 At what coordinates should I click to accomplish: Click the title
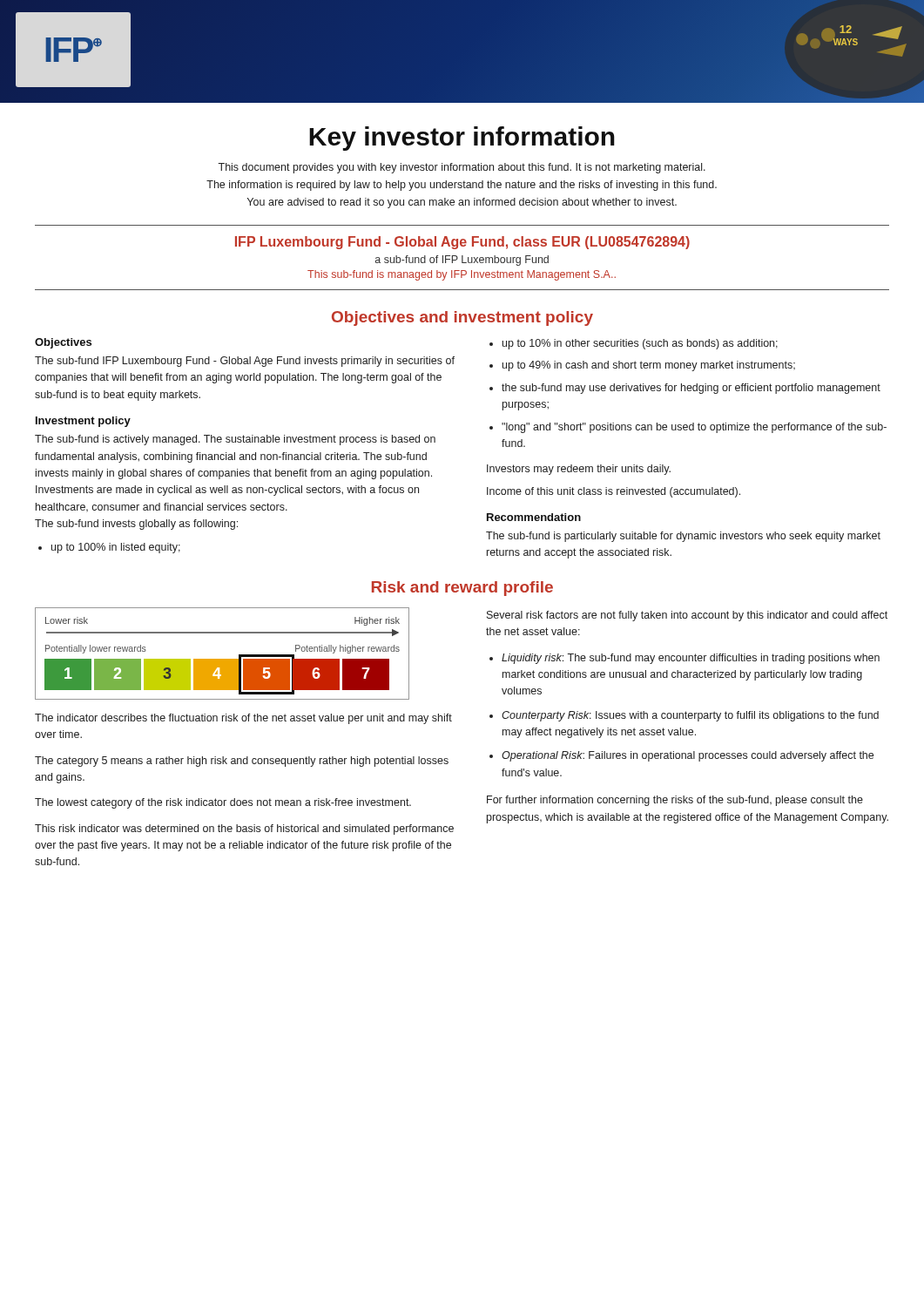coord(462,136)
